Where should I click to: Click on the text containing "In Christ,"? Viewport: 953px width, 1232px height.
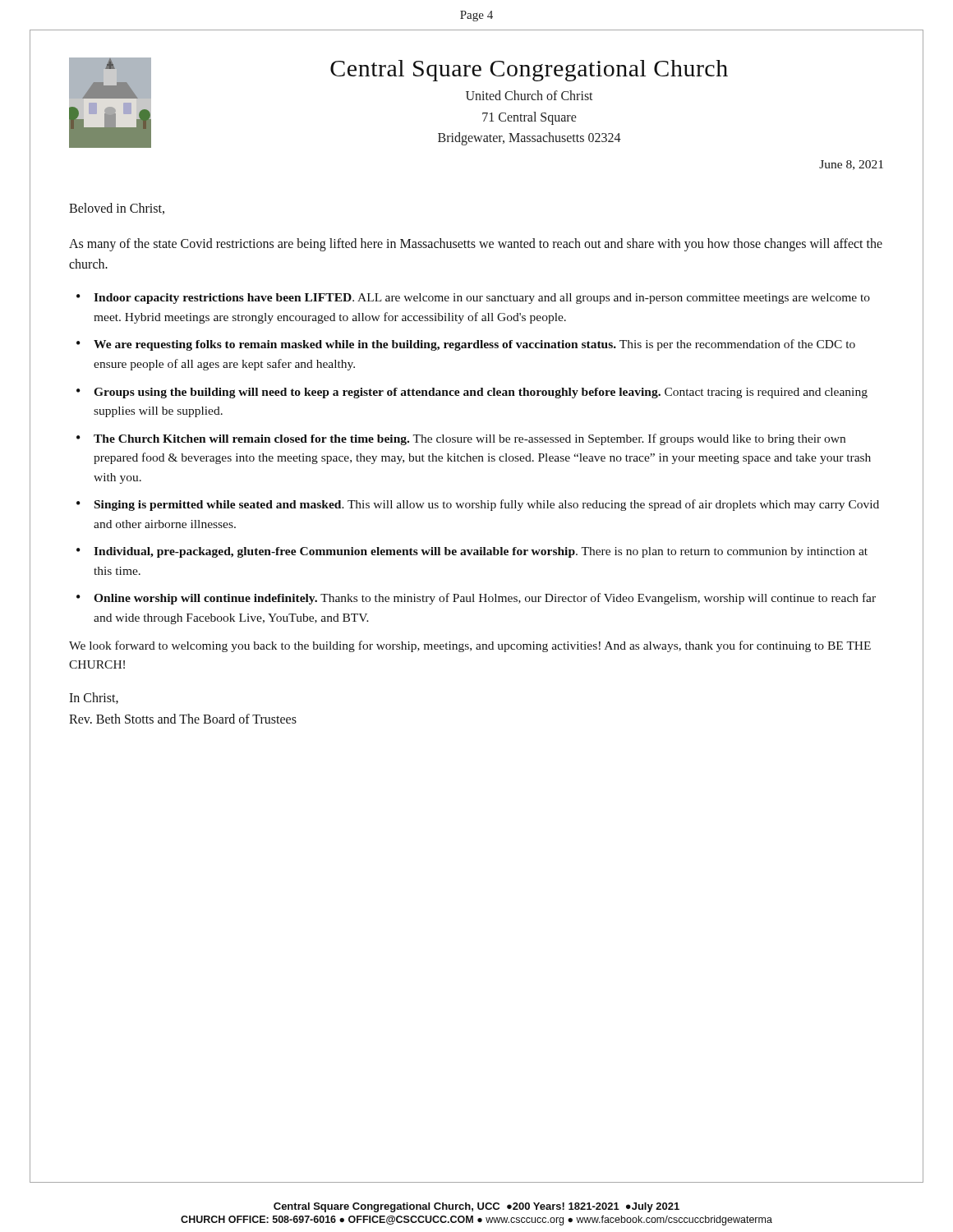point(94,697)
